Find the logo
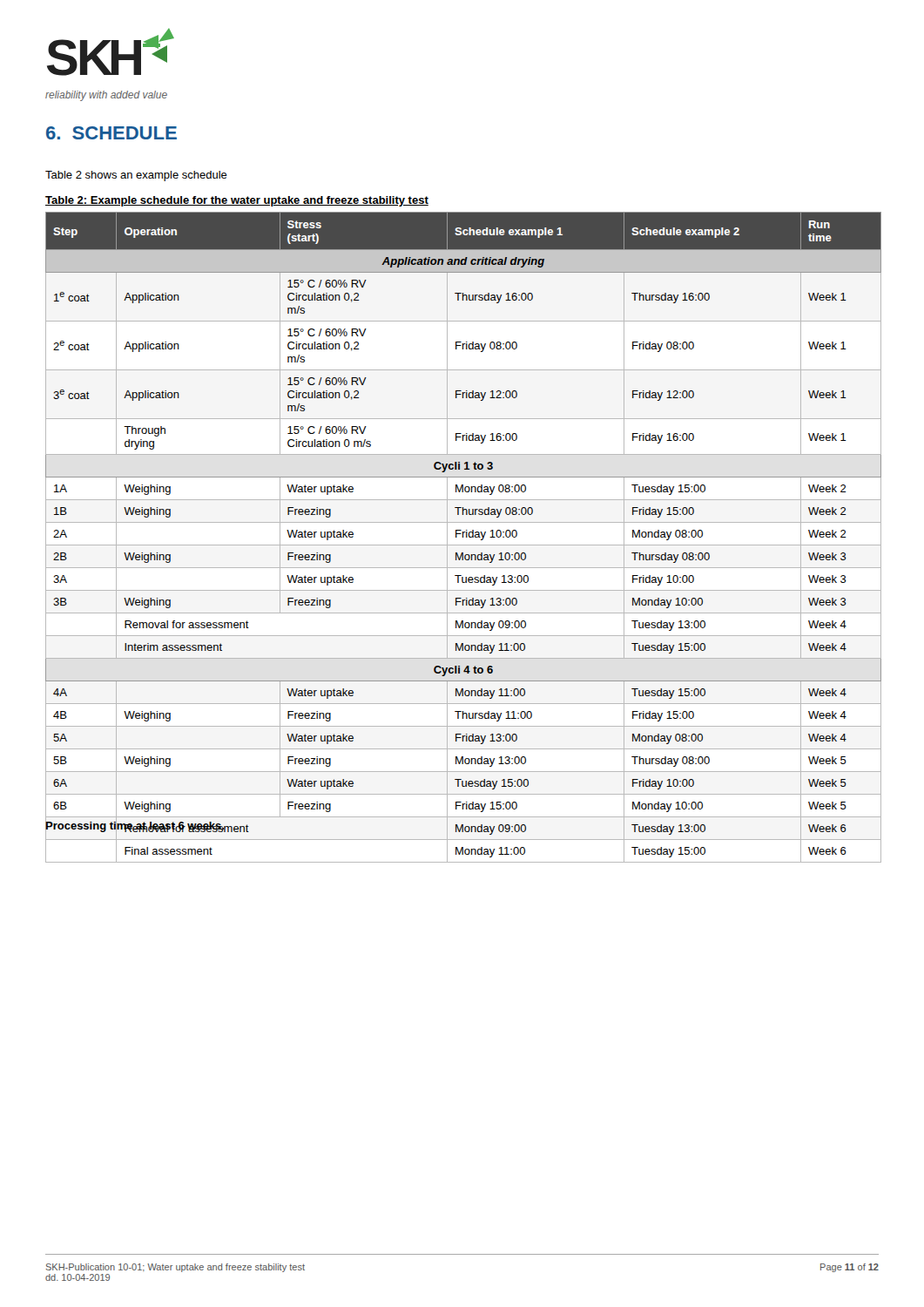 (x=115, y=56)
